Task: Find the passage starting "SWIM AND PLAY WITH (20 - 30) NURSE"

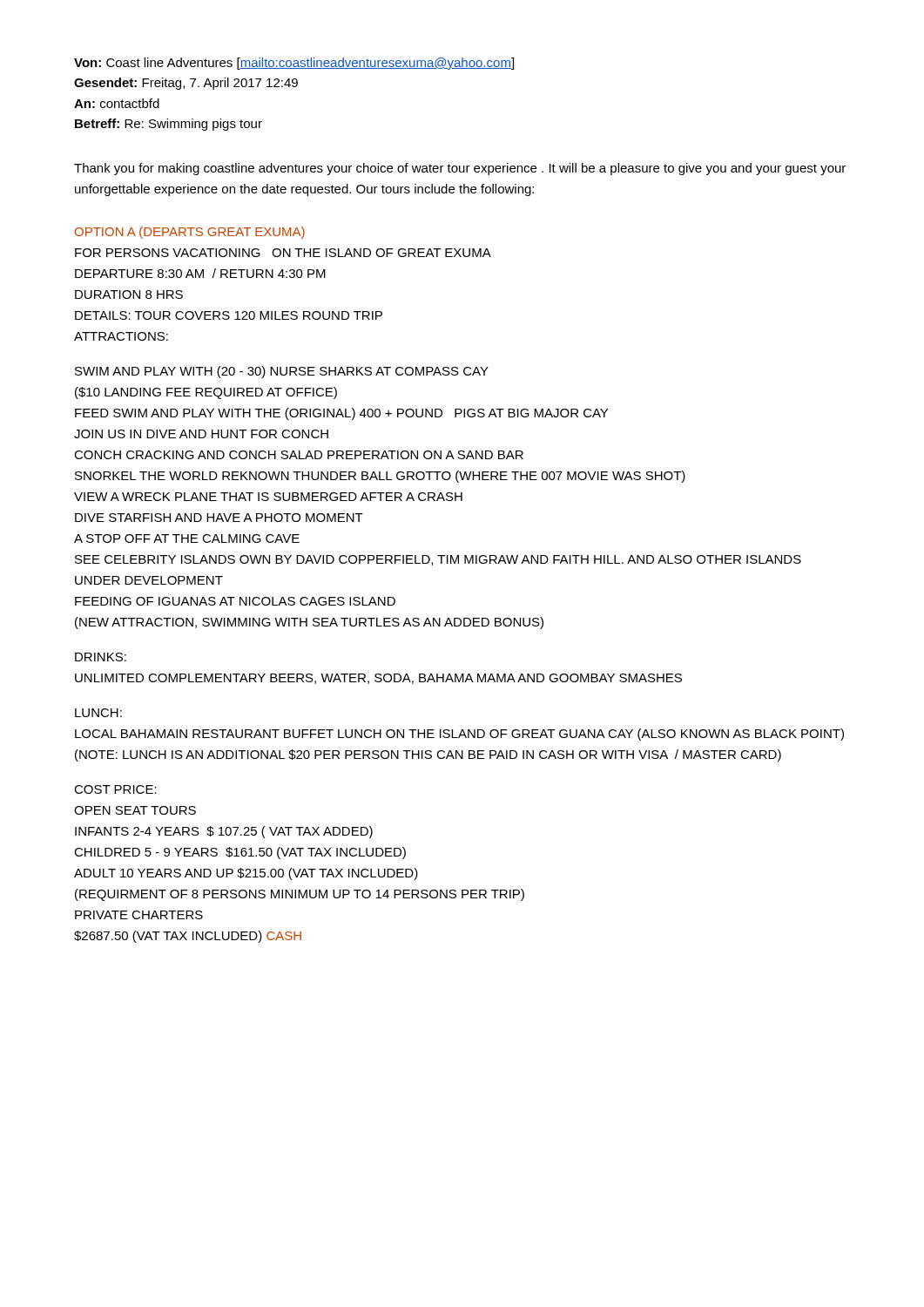Action: point(438,496)
